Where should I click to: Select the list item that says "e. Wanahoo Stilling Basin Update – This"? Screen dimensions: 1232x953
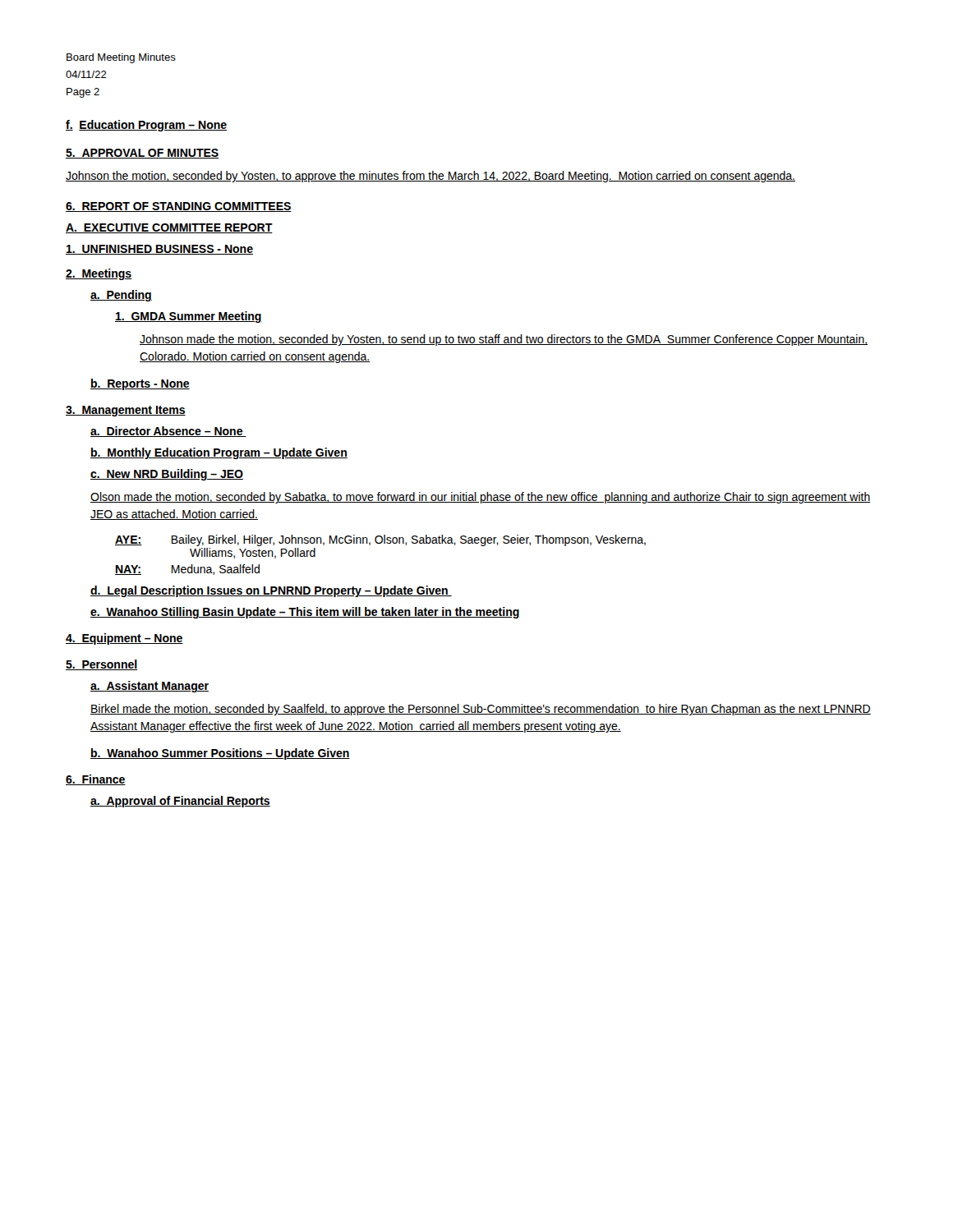(305, 612)
